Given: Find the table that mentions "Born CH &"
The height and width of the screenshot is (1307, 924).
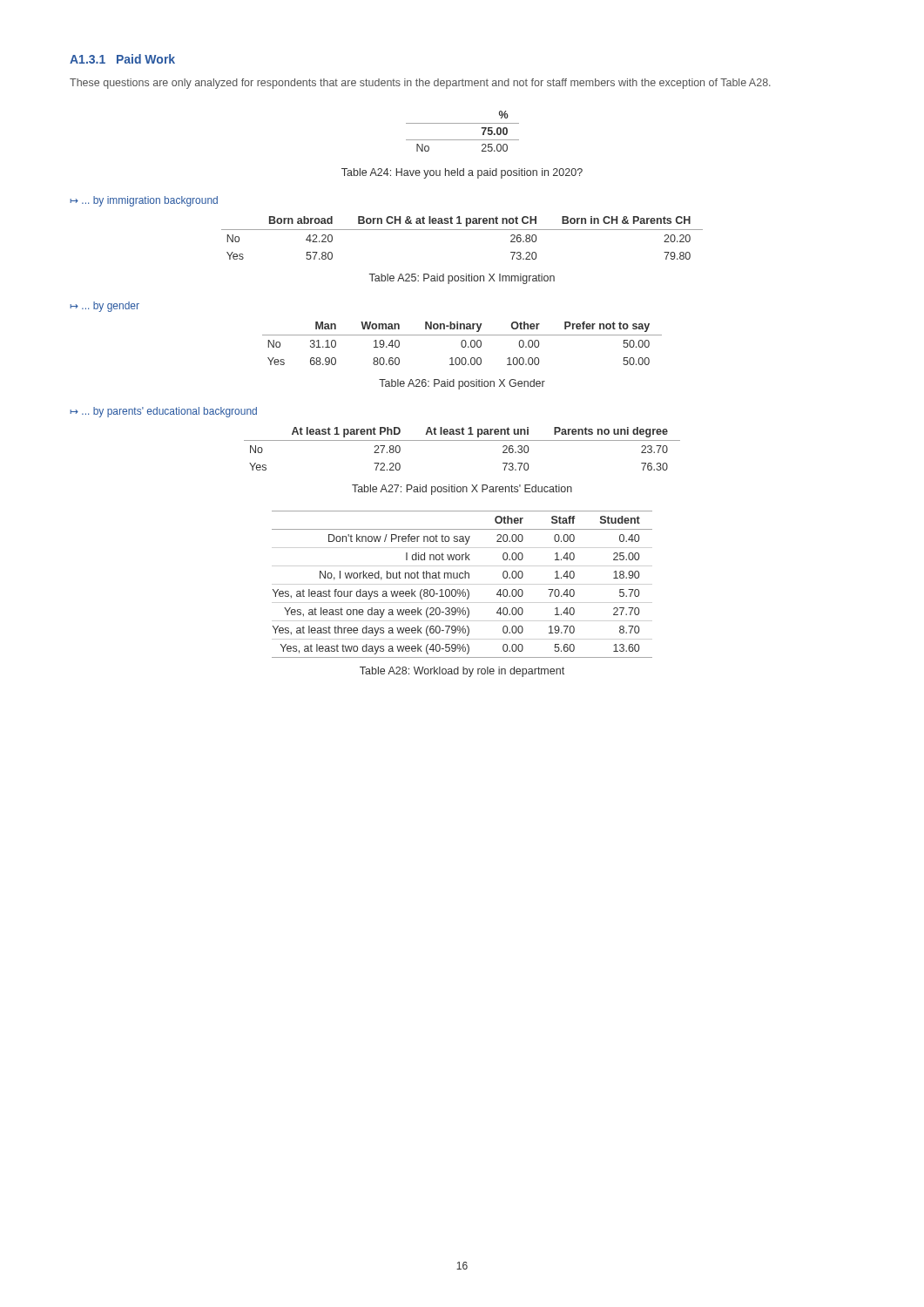Looking at the screenshot, I should (462, 238).
